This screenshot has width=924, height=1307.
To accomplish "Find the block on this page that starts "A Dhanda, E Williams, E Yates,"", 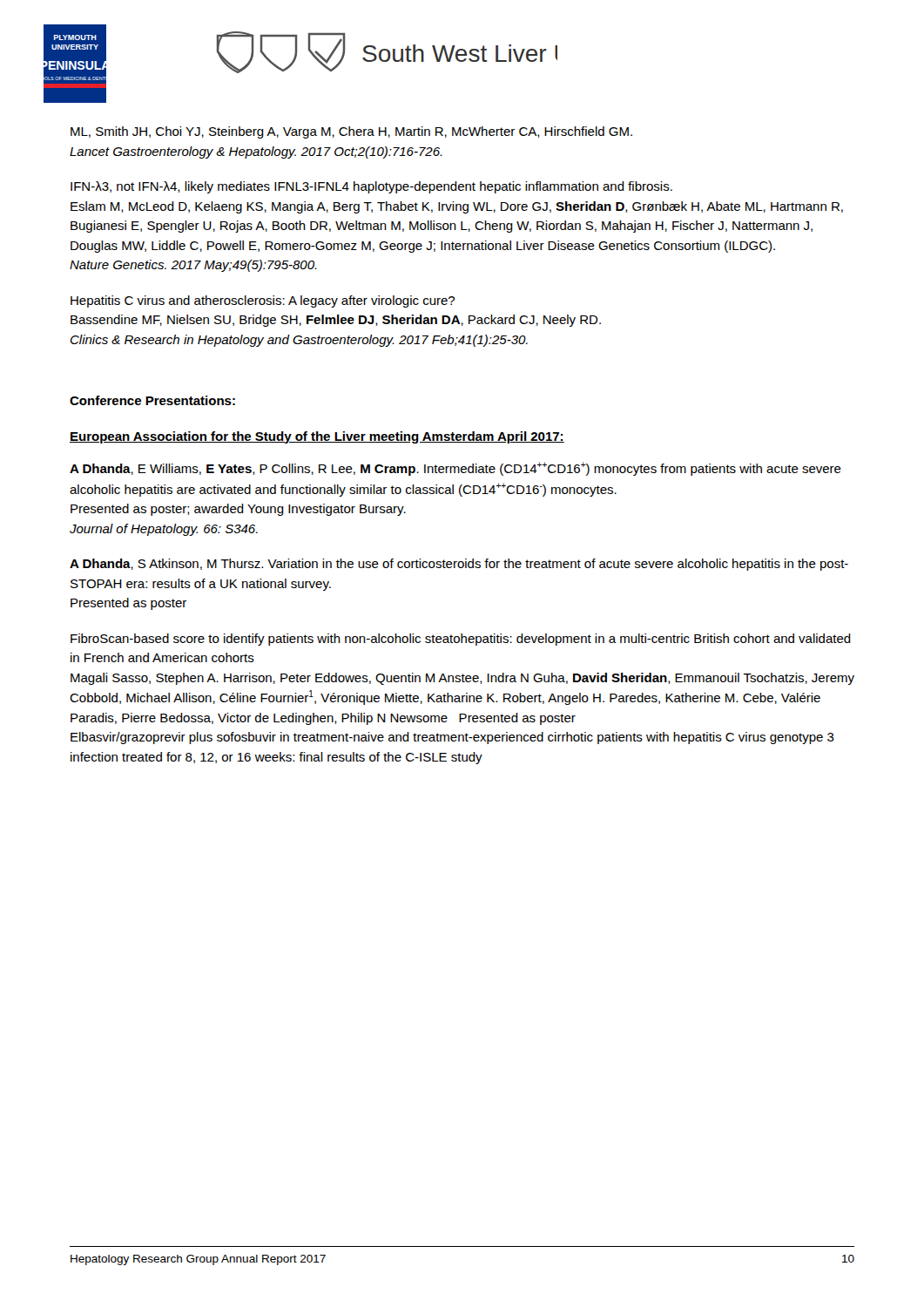I will pyautogui.click(x=455, y=498).
